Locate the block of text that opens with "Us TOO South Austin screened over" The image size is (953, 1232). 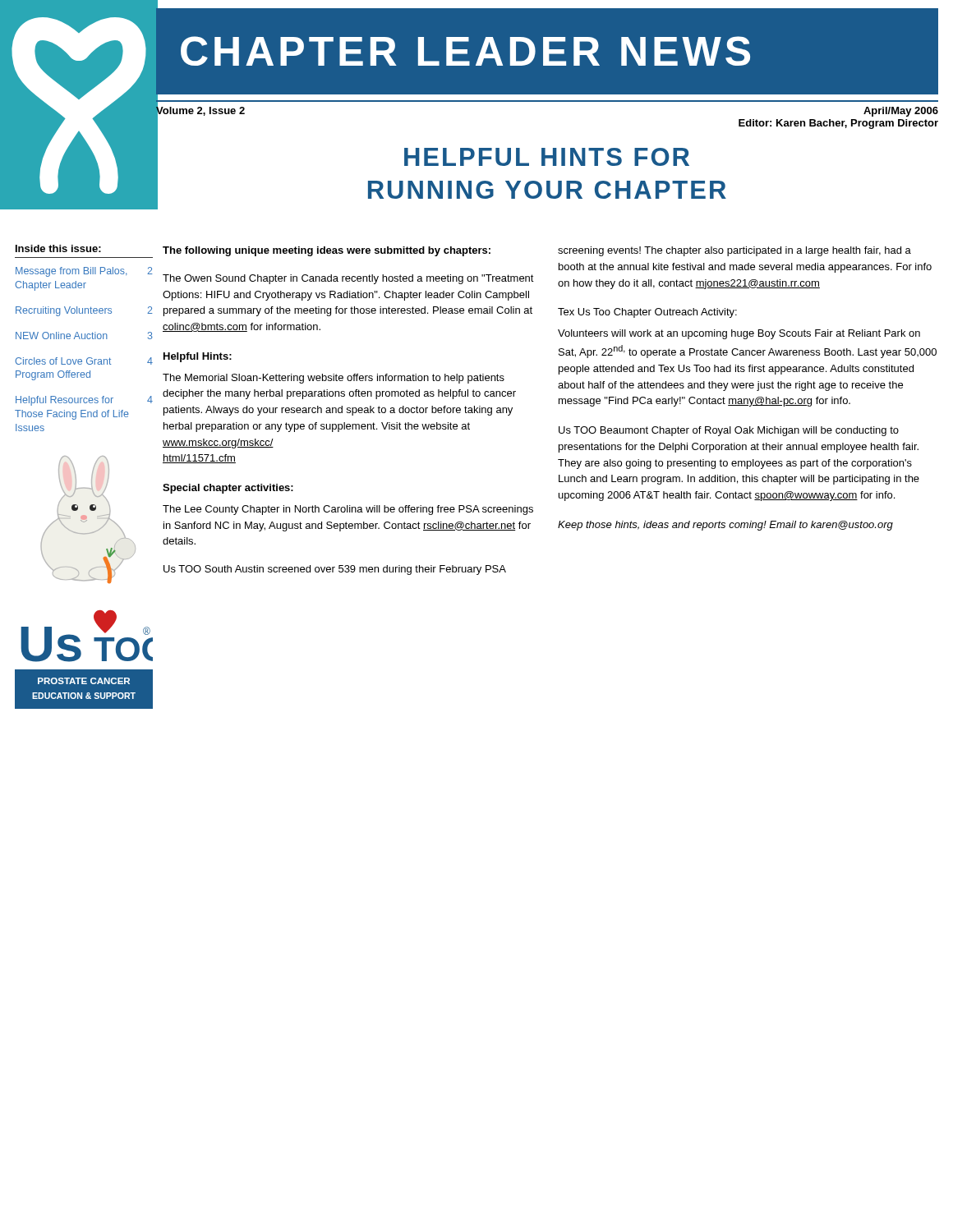[x=334, y=569]
